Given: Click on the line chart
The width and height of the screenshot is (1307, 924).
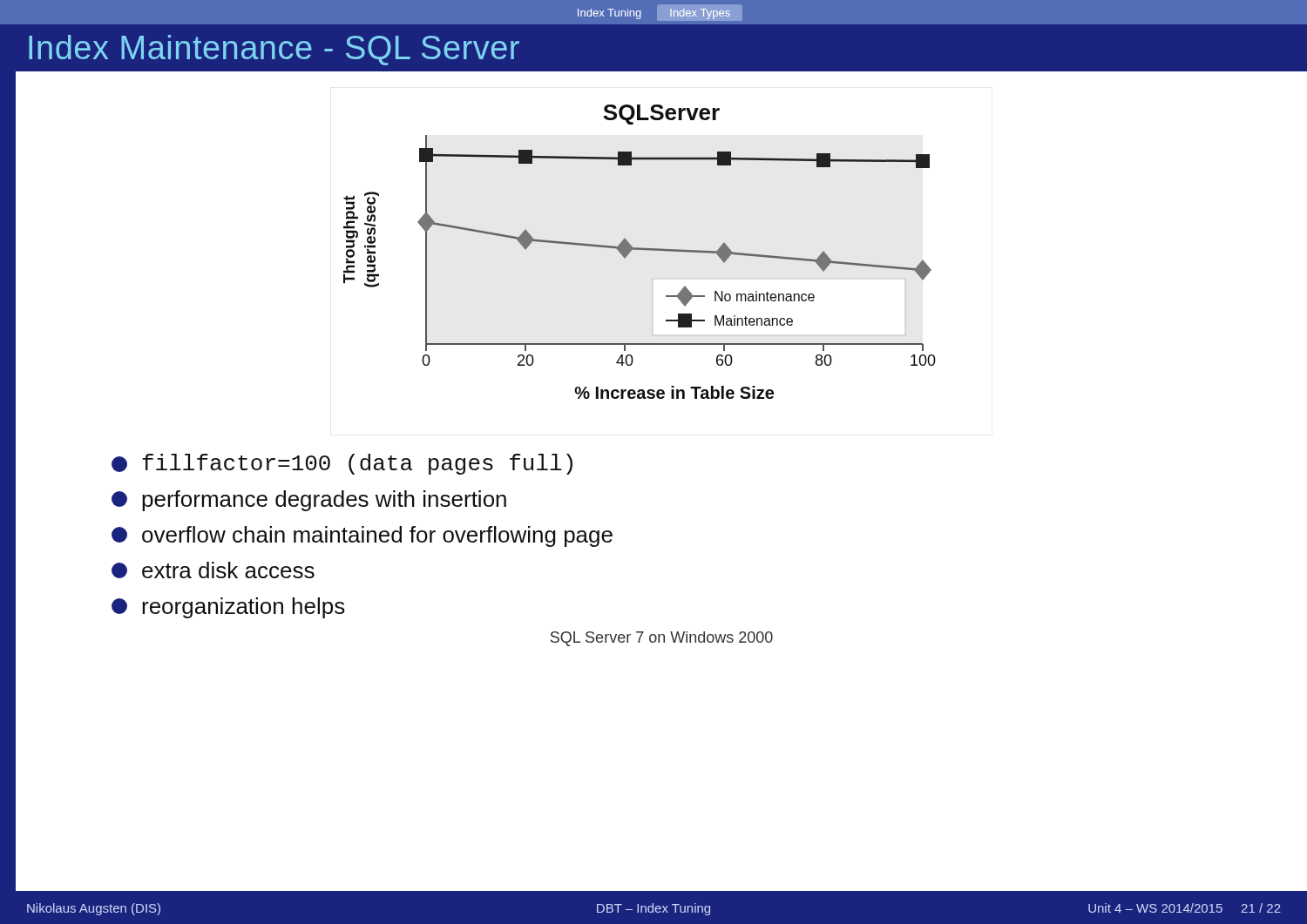Looking at the screenshot, I should pos(661,261).
